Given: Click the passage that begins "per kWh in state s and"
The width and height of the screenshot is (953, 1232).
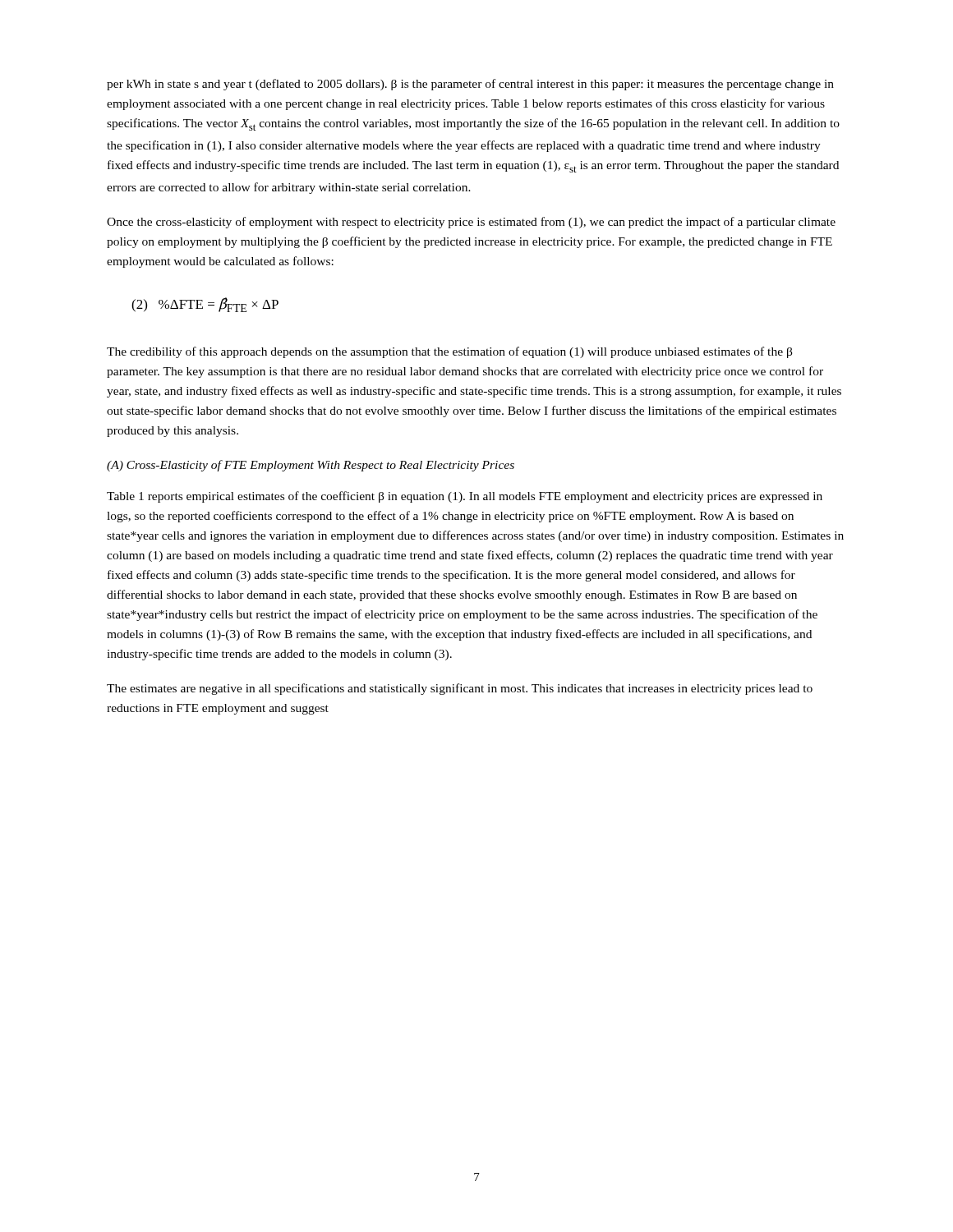Looking at the screenshot, I should click(x=473, y=135).
